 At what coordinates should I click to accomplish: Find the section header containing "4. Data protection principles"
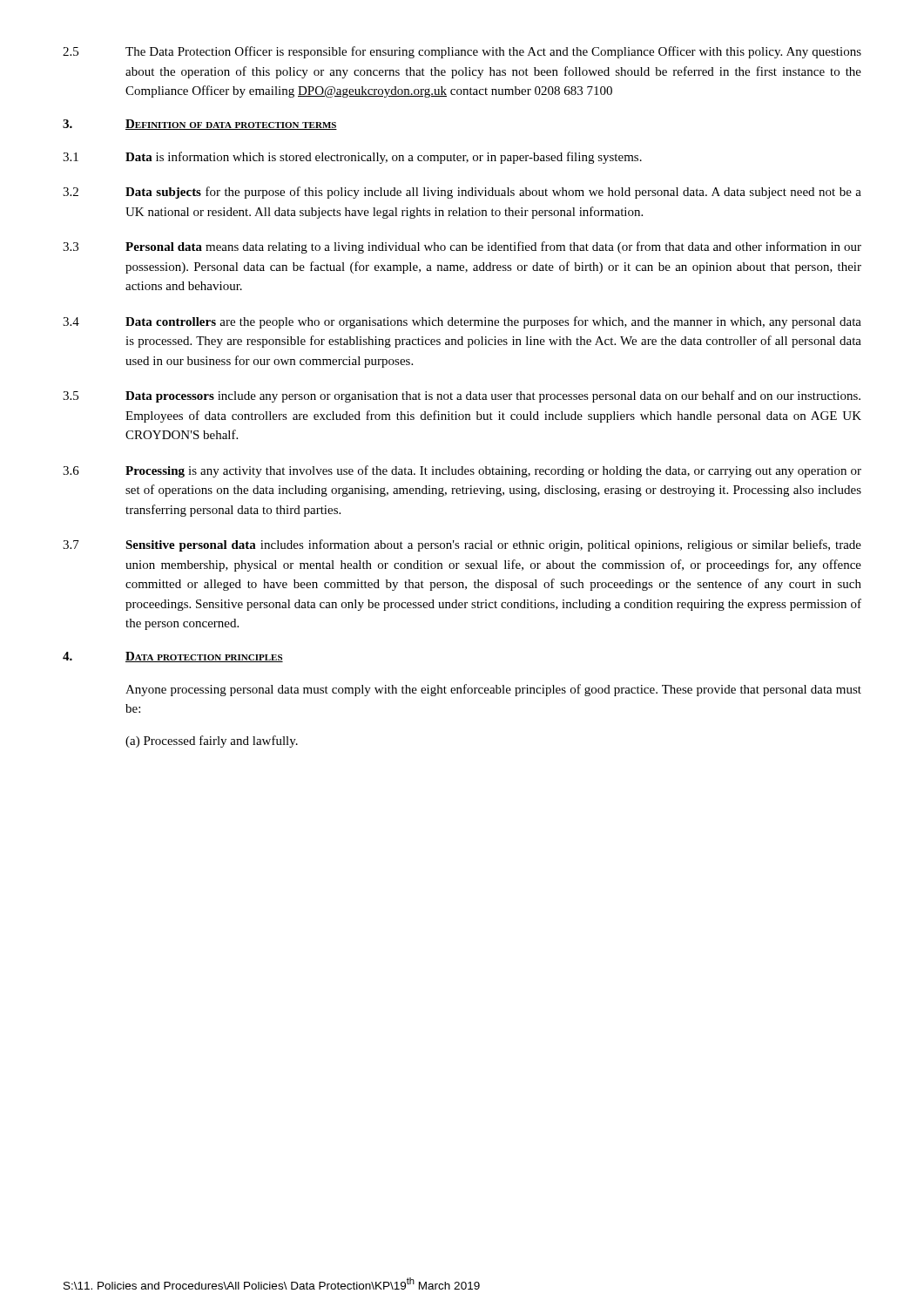click(x=173, y=656)
